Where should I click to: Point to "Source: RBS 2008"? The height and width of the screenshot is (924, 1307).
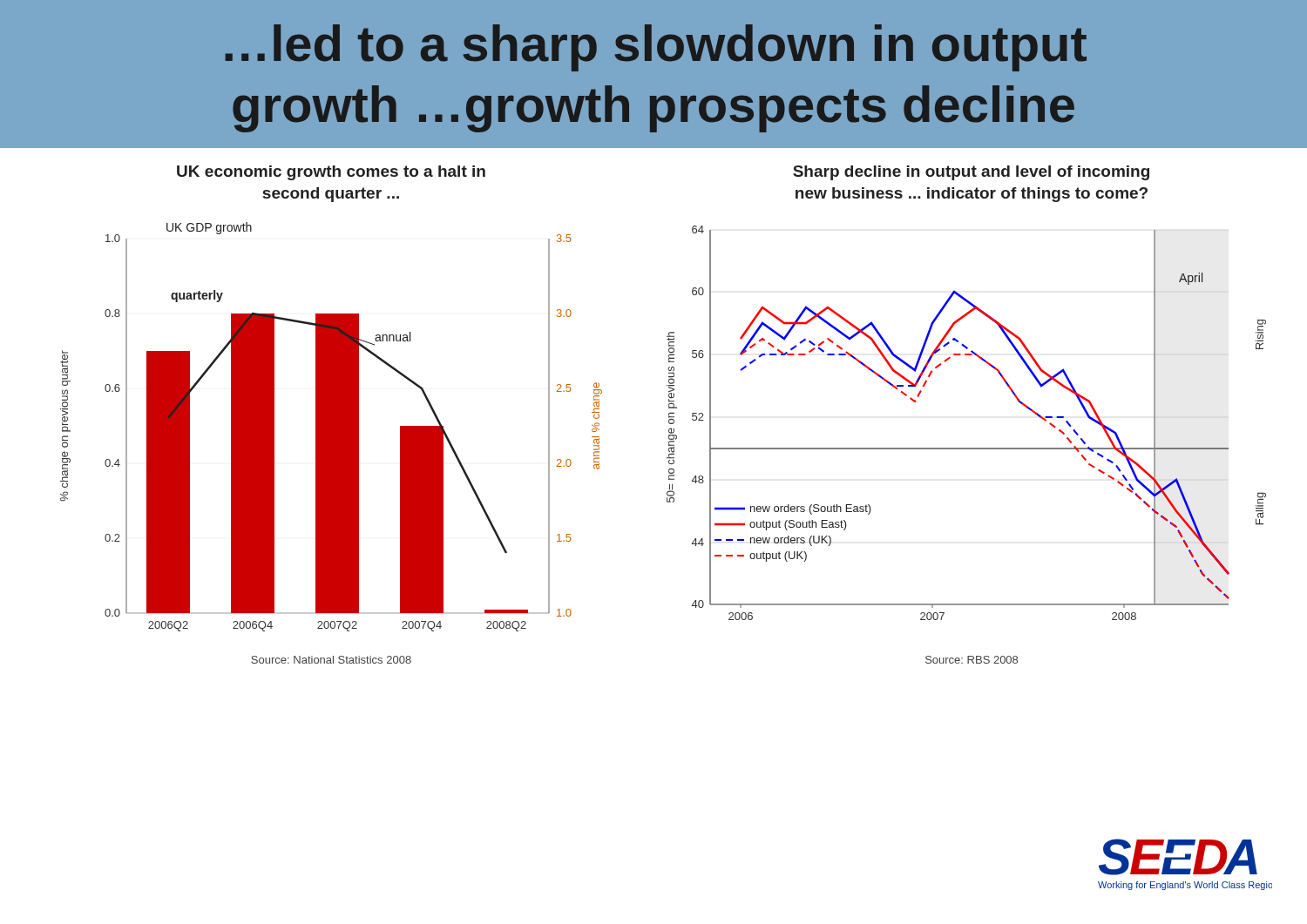tap(971, 660)
